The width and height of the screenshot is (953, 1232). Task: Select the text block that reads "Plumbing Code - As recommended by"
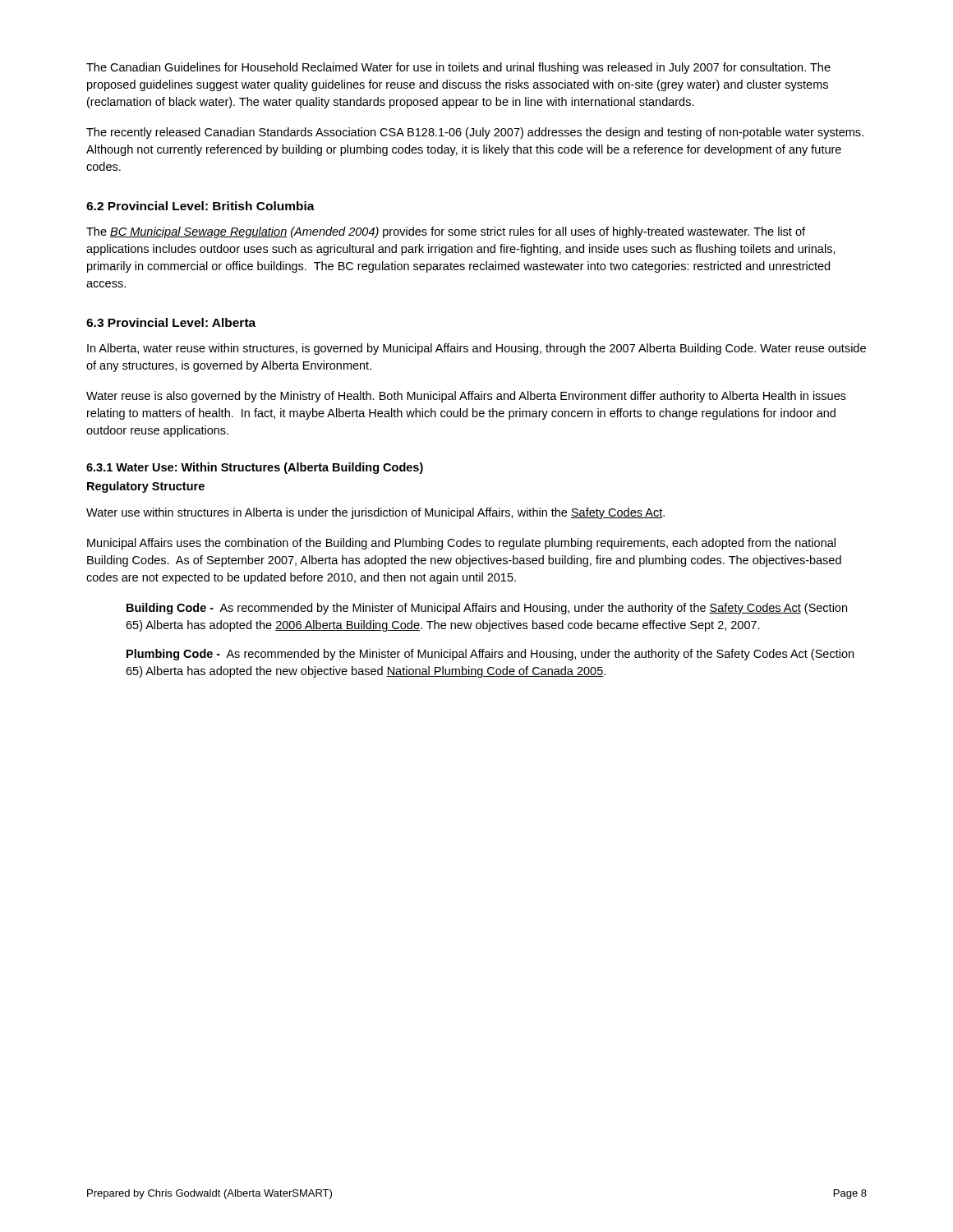click(x=490, y=662)
